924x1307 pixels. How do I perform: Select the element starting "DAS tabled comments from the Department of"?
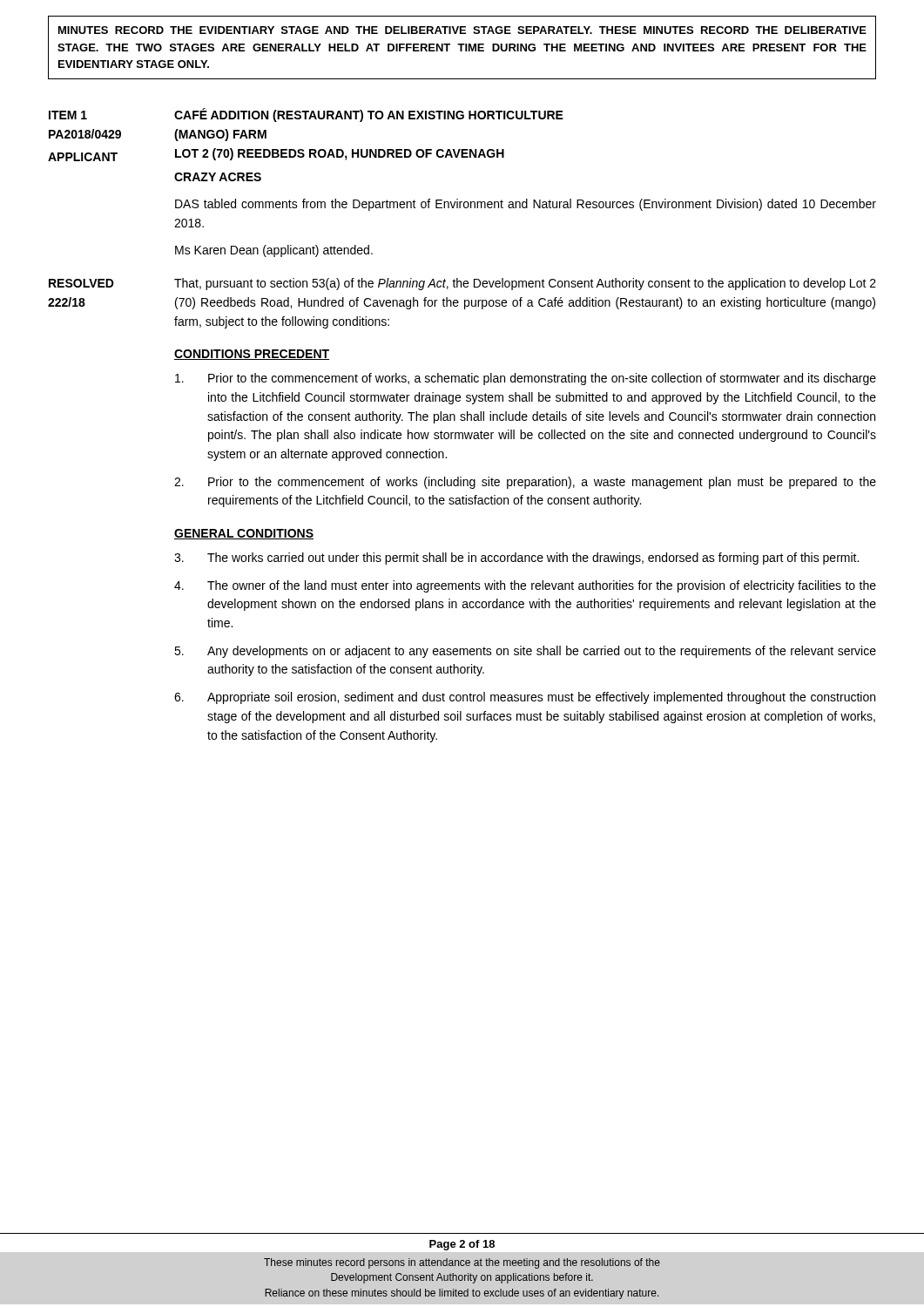pyautogui.click(x=525, y=213)
